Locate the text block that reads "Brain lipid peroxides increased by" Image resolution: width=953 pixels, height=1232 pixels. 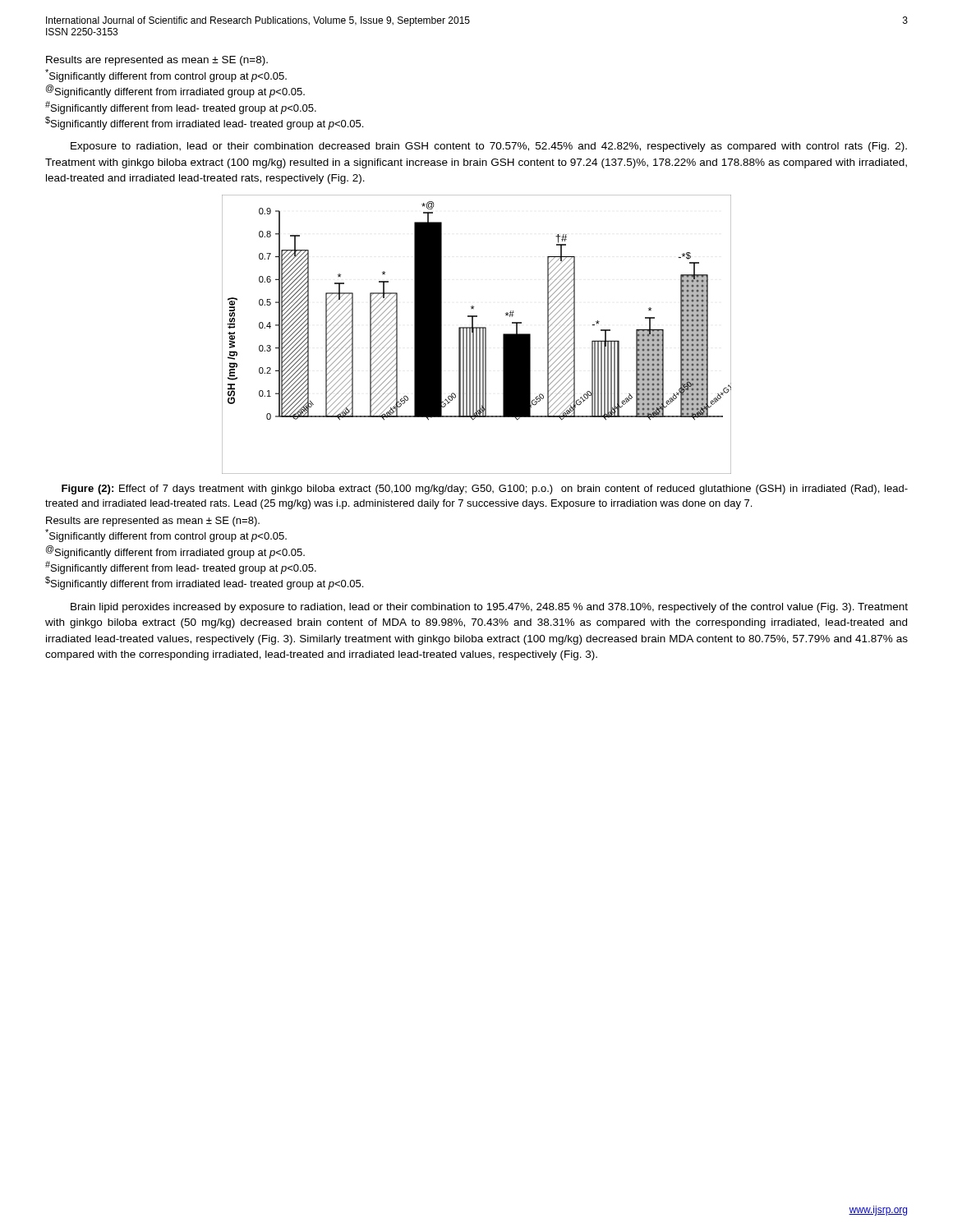point(476,630)
